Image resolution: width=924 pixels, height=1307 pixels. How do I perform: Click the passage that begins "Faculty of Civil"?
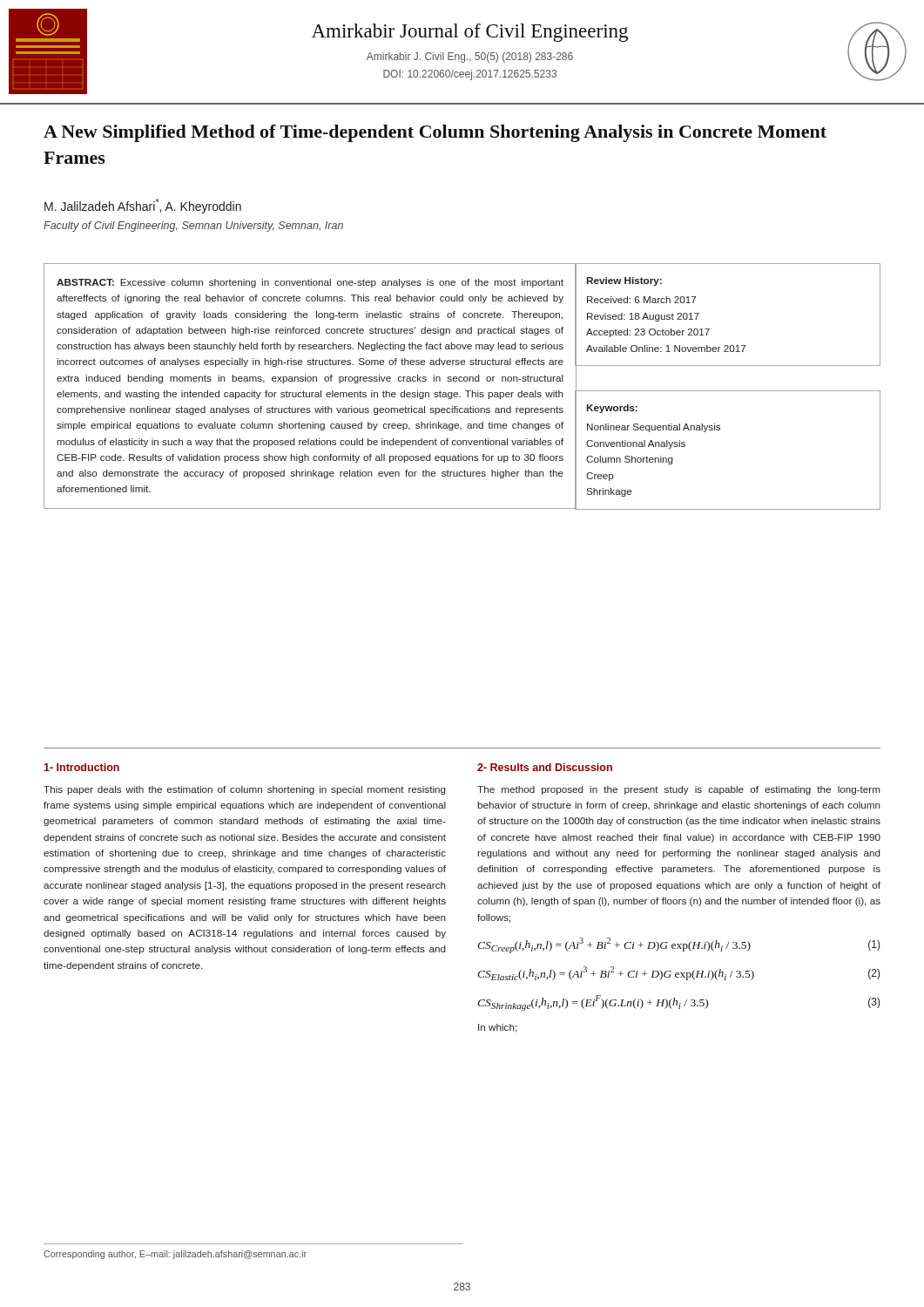click(193, 226)
